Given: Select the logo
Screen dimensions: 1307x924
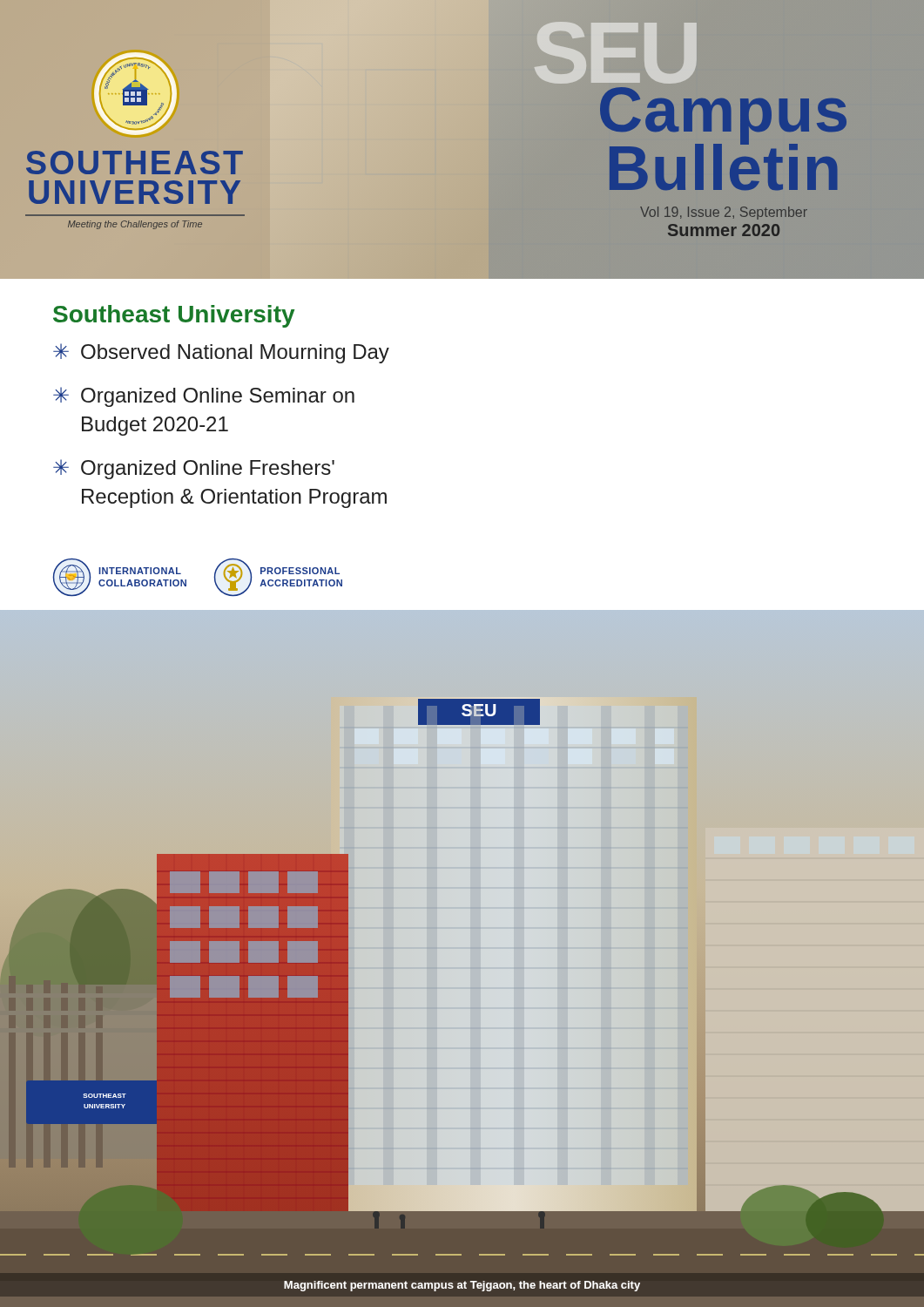Looking at the screenshot, I should coord(198,577).
